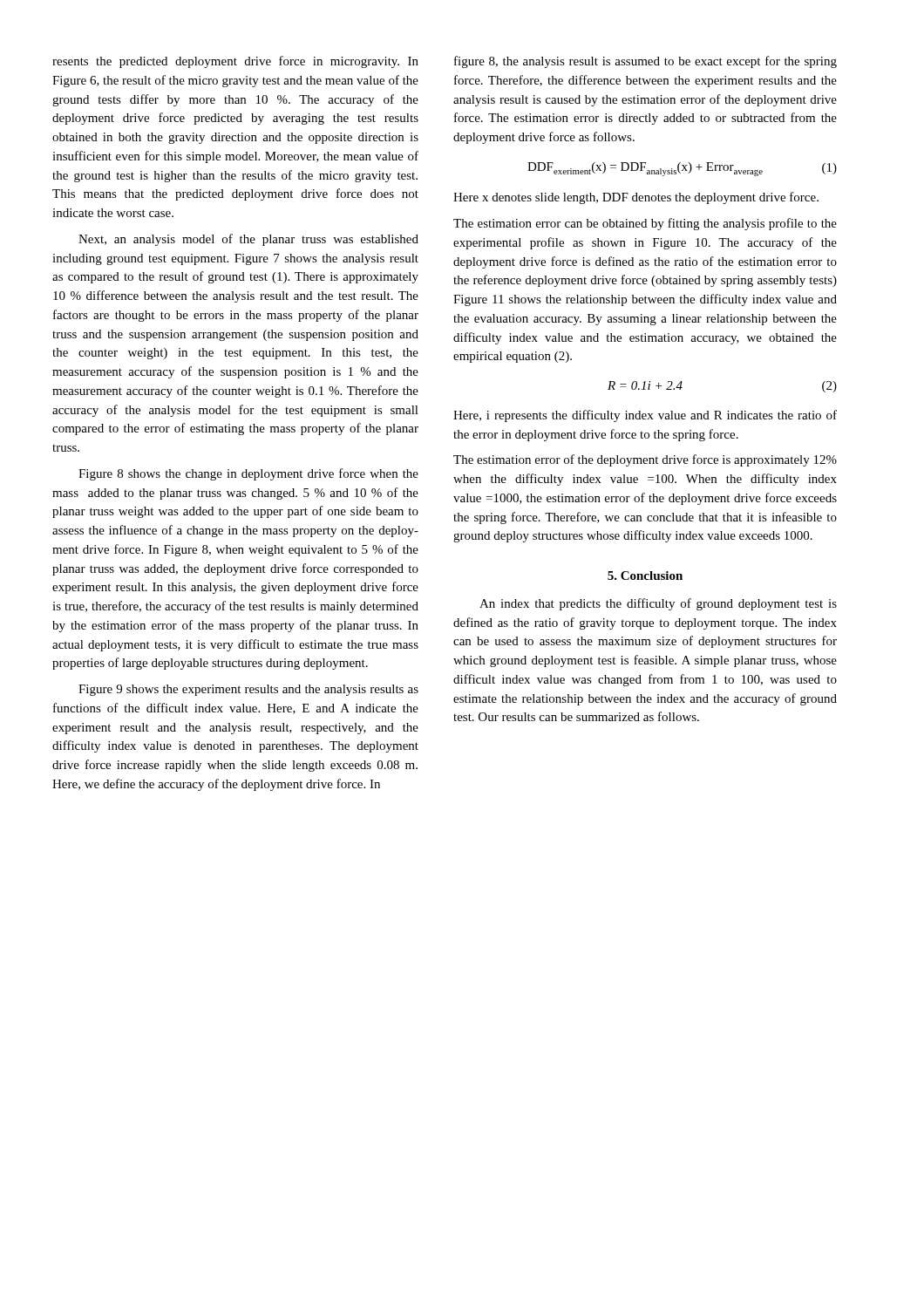924x1308 pixels.
Task: Locate the text starting "The estimation error can be obtained by"
Action: 645,291
